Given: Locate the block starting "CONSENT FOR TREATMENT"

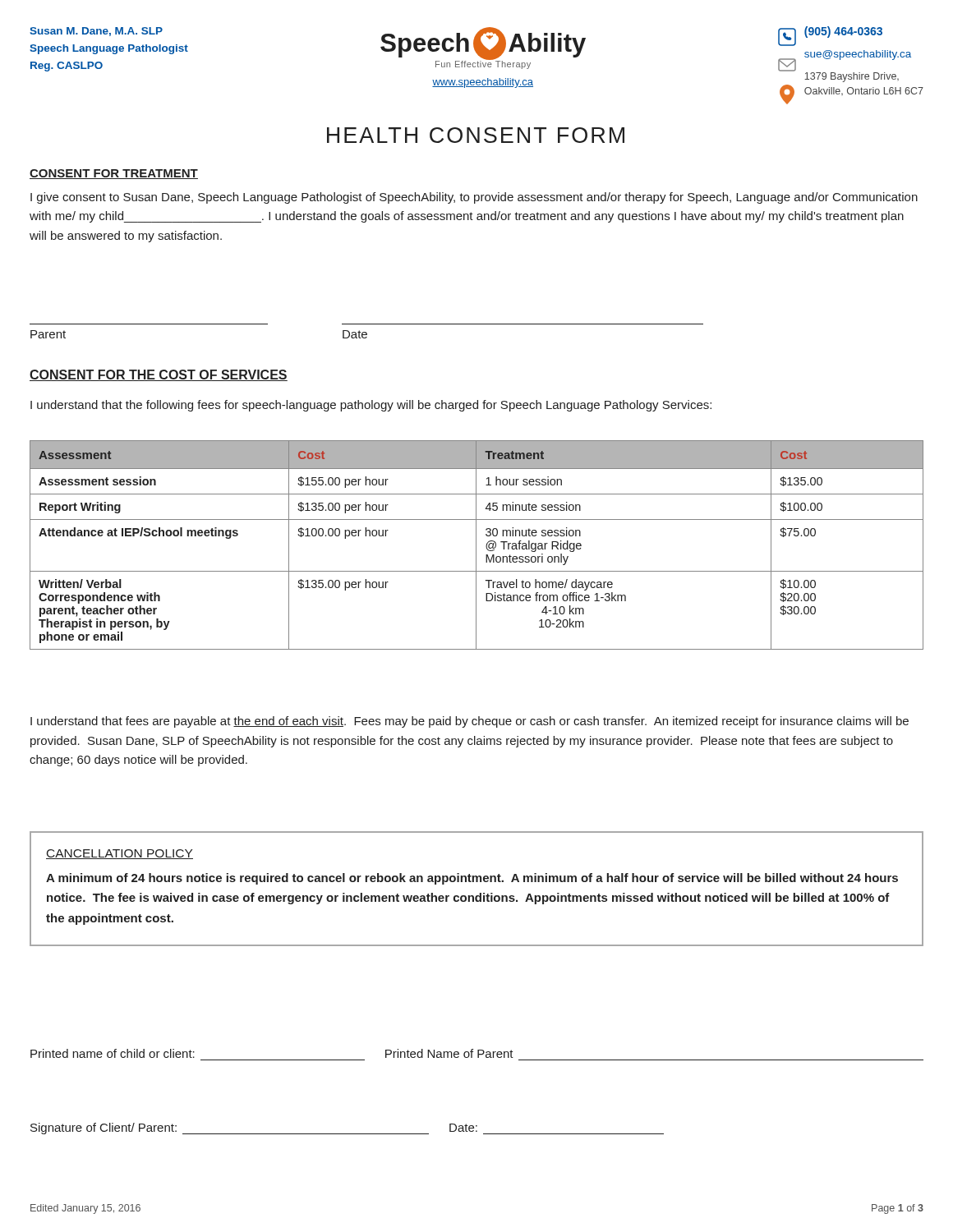Looking at the screenshot, I should [x=114, y=173].
